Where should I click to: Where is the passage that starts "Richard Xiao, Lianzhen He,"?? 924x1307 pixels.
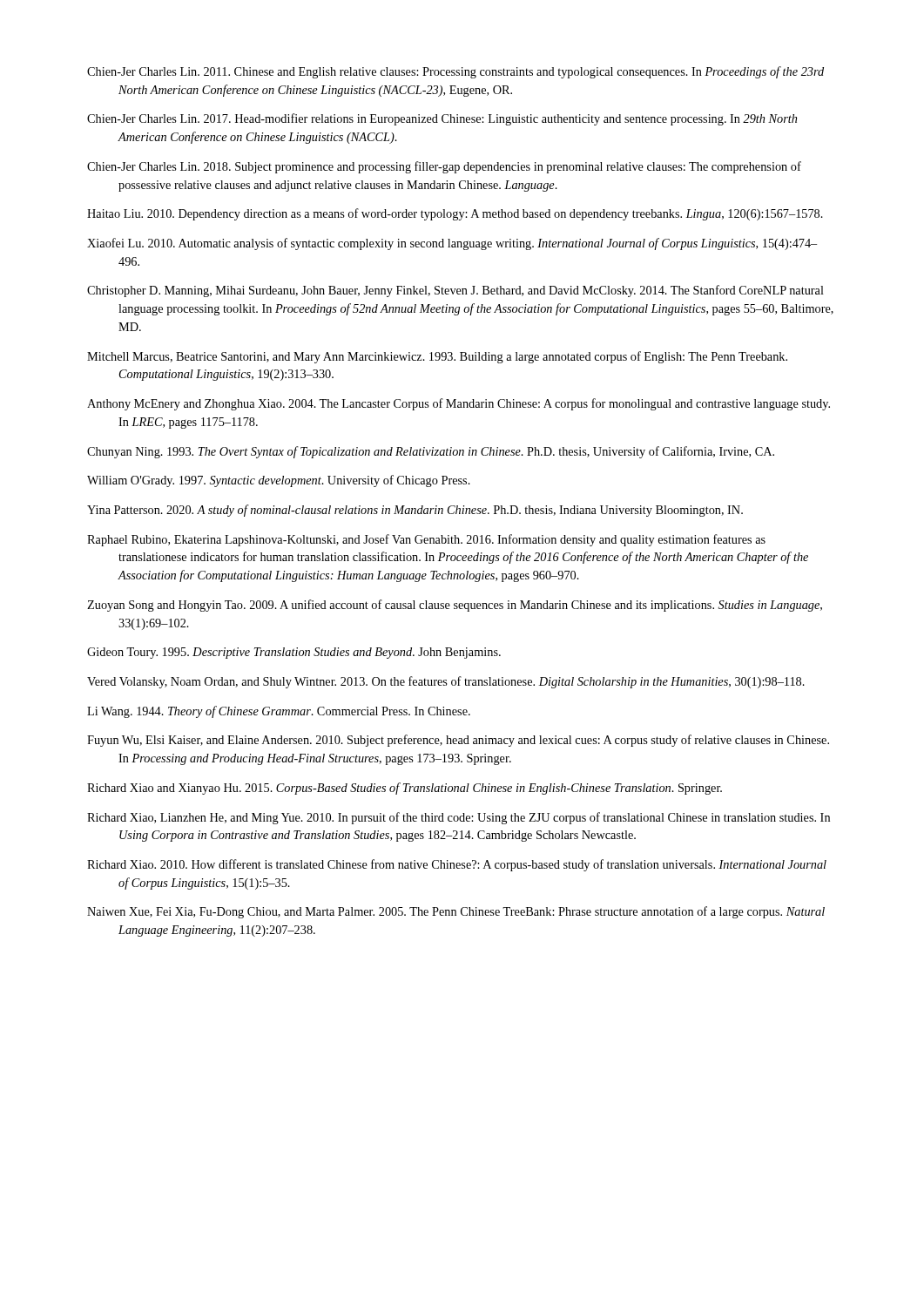(x=459, y=826)
